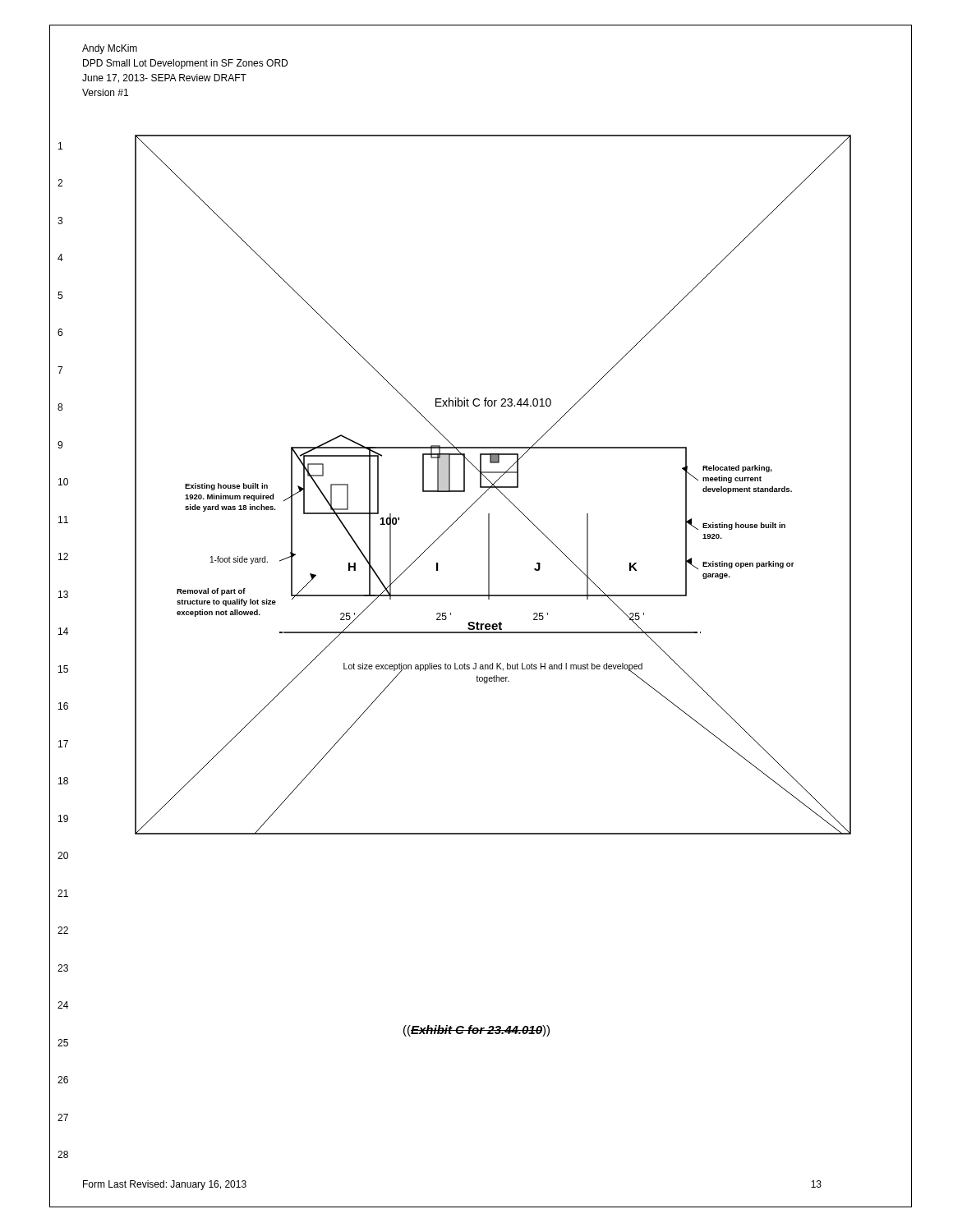Where does it say "((Exhibit C for 23.44.010))"?
This screenshot has width=953, height=1232.
tap(476, 1030)
